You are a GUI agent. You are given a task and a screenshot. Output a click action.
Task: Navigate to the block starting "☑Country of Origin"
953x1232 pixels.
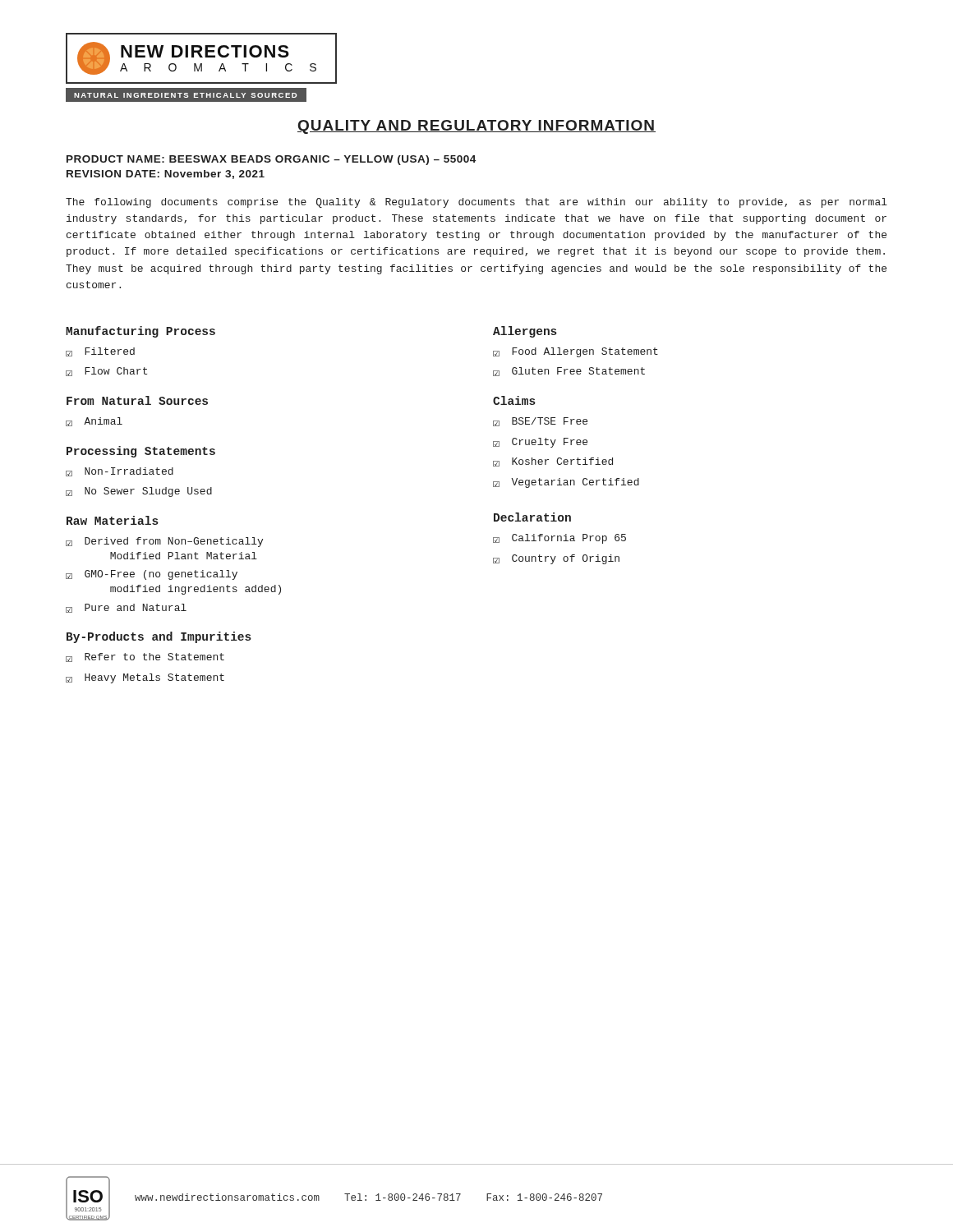point(556,559)
